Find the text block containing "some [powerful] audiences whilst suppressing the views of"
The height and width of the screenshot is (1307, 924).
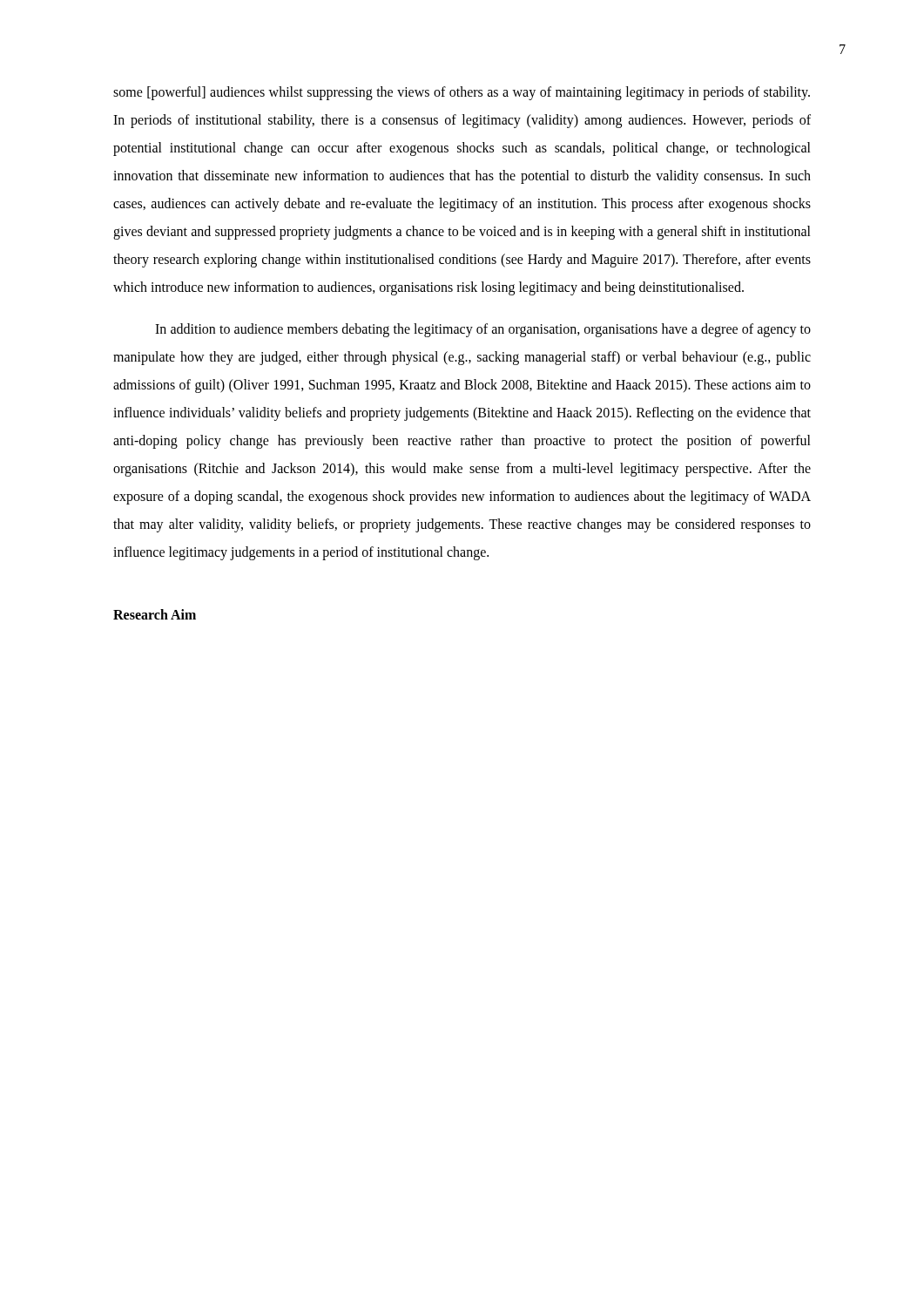[x=462, y=190]
